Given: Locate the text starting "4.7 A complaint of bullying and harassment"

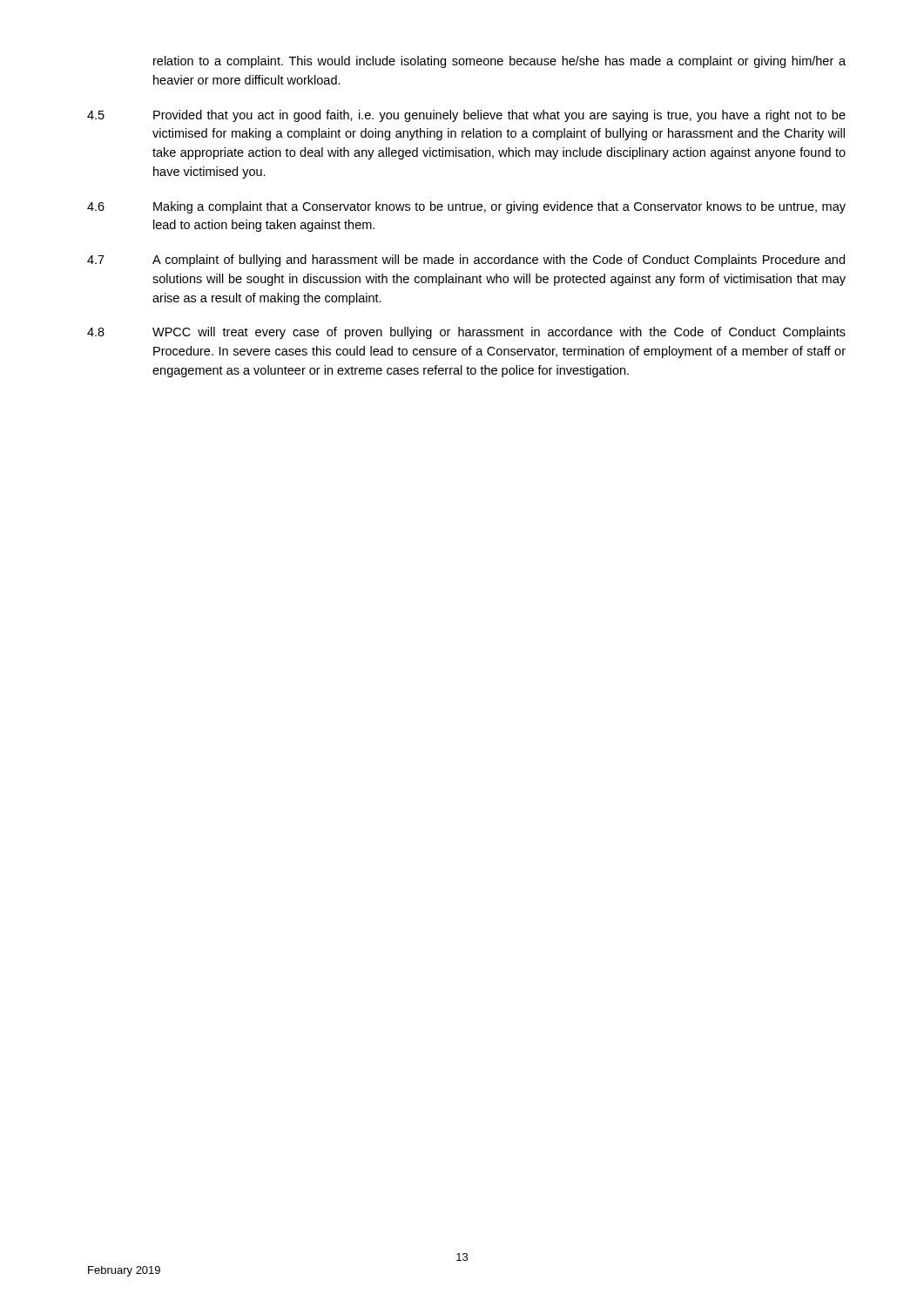Looking at the screenshot, I should (x=466, y=279).
